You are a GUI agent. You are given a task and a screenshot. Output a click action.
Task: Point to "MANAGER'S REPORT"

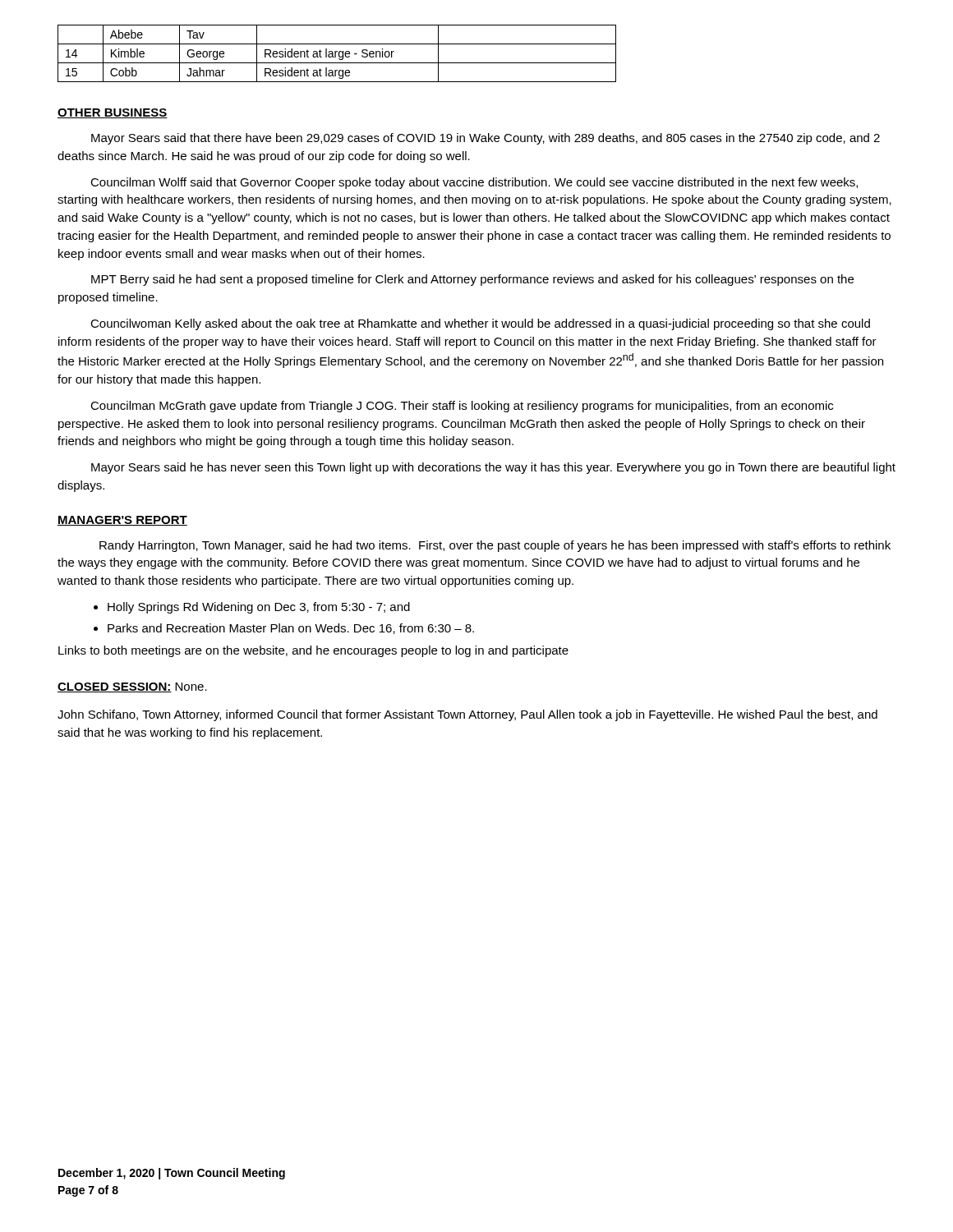pyautogui.click(x=122, y=519)
